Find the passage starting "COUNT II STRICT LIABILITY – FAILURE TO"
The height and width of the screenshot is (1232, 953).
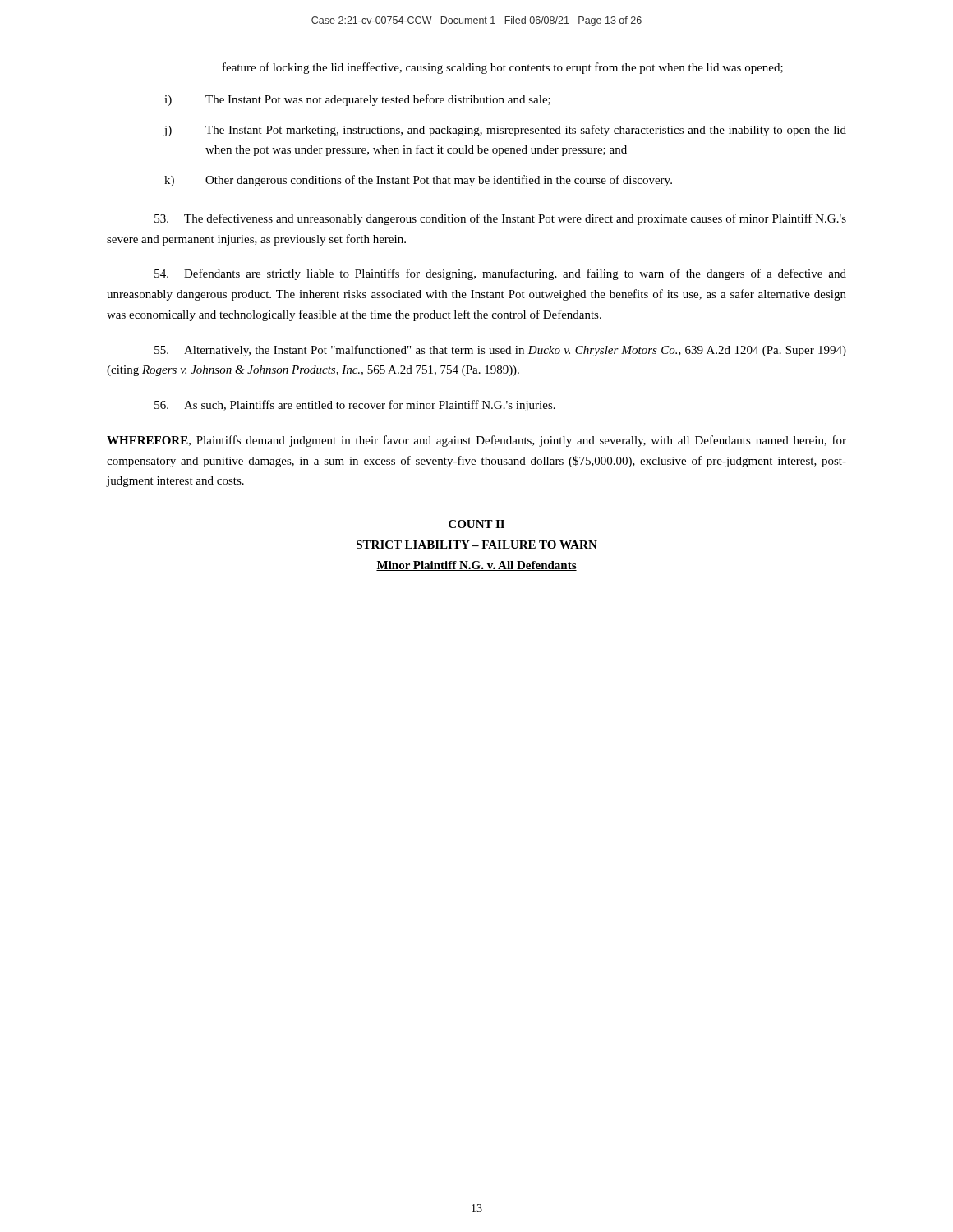pyautogui.click(x=476, y=544)
